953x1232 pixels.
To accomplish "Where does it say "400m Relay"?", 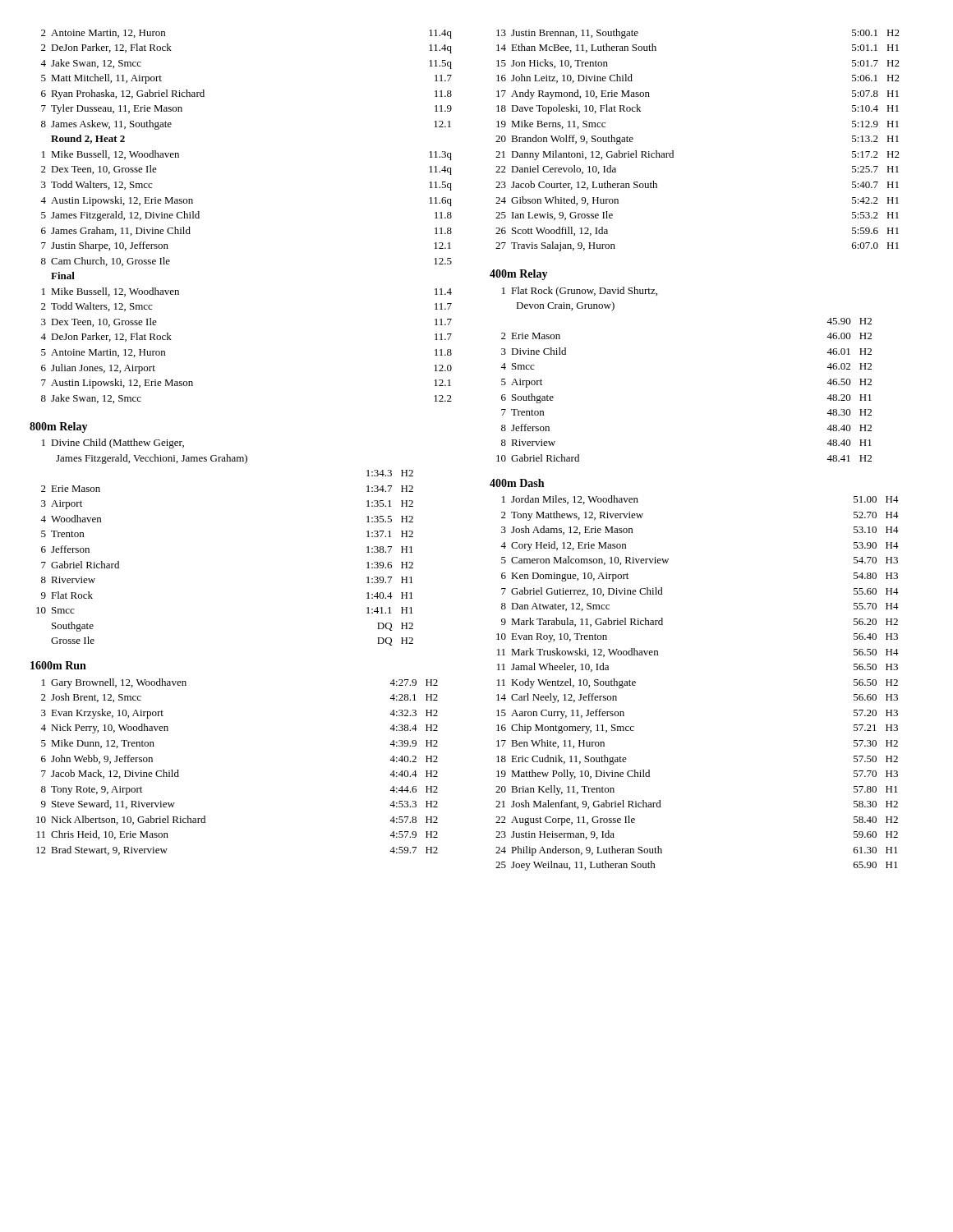I will click(519, 274).
